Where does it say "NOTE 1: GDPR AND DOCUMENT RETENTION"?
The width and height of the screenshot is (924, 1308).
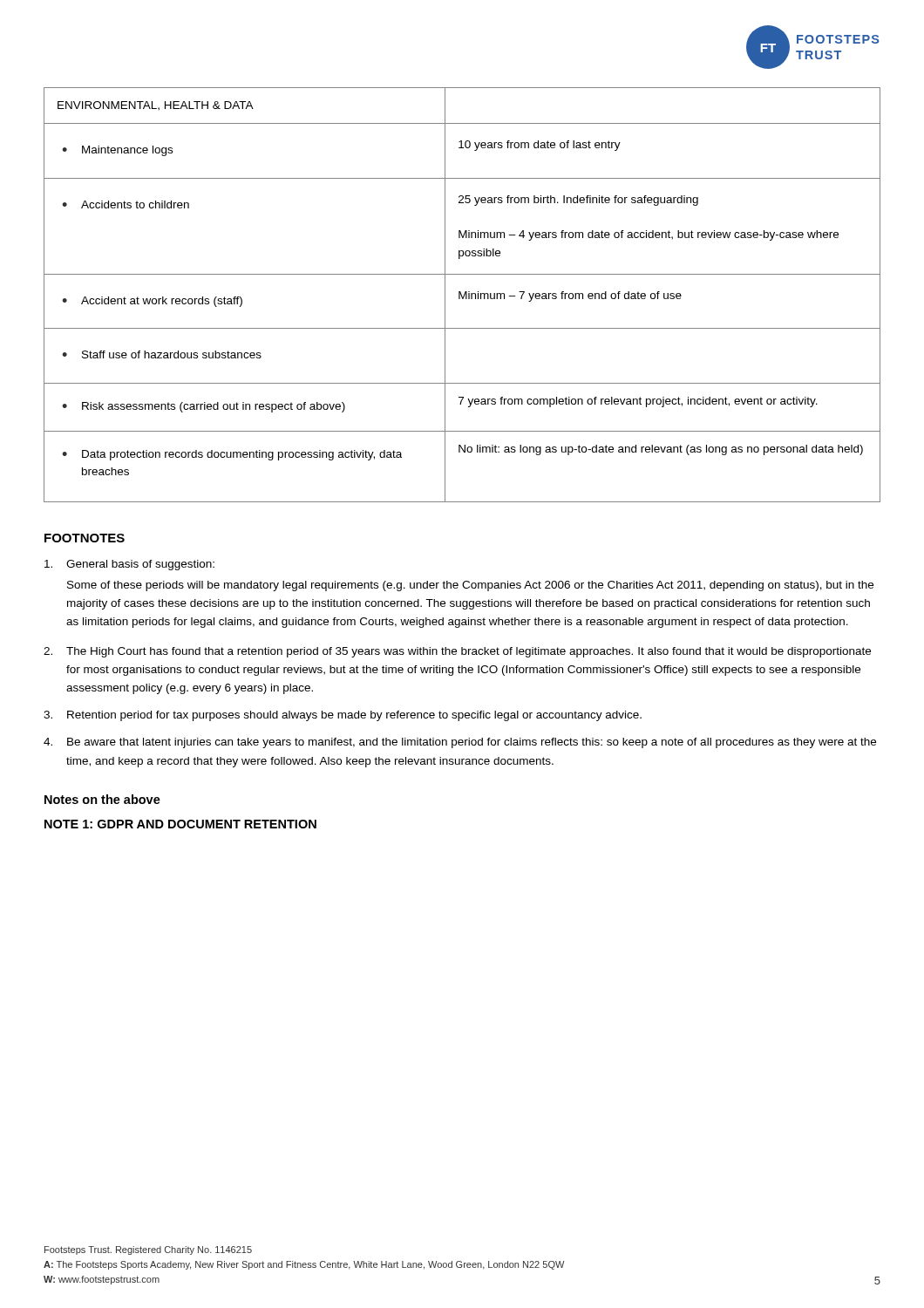[x=180, y=824]
